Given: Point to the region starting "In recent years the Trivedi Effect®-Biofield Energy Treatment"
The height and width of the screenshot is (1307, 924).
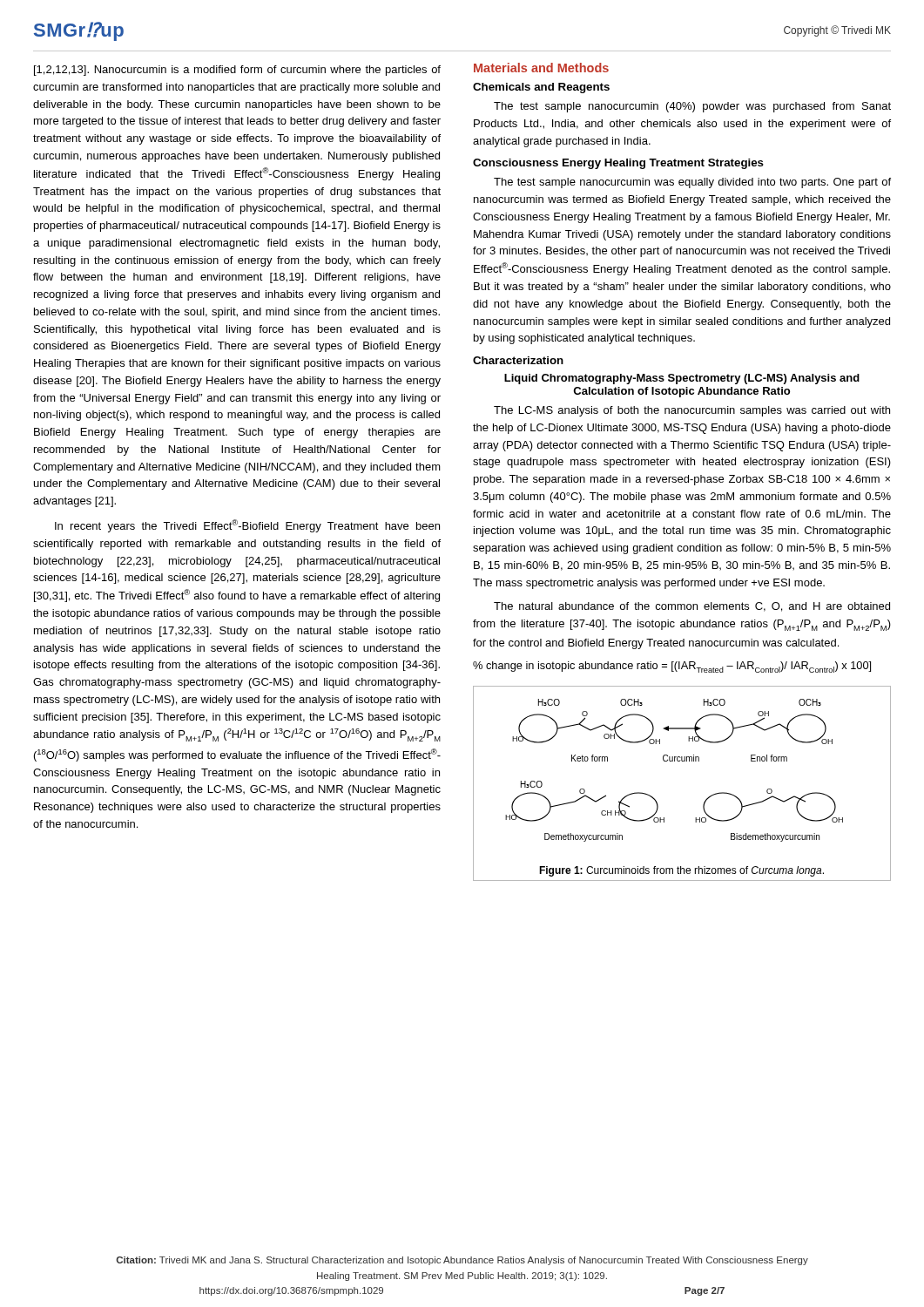Looking at the screenshot, I should click(x=237, y=675).
